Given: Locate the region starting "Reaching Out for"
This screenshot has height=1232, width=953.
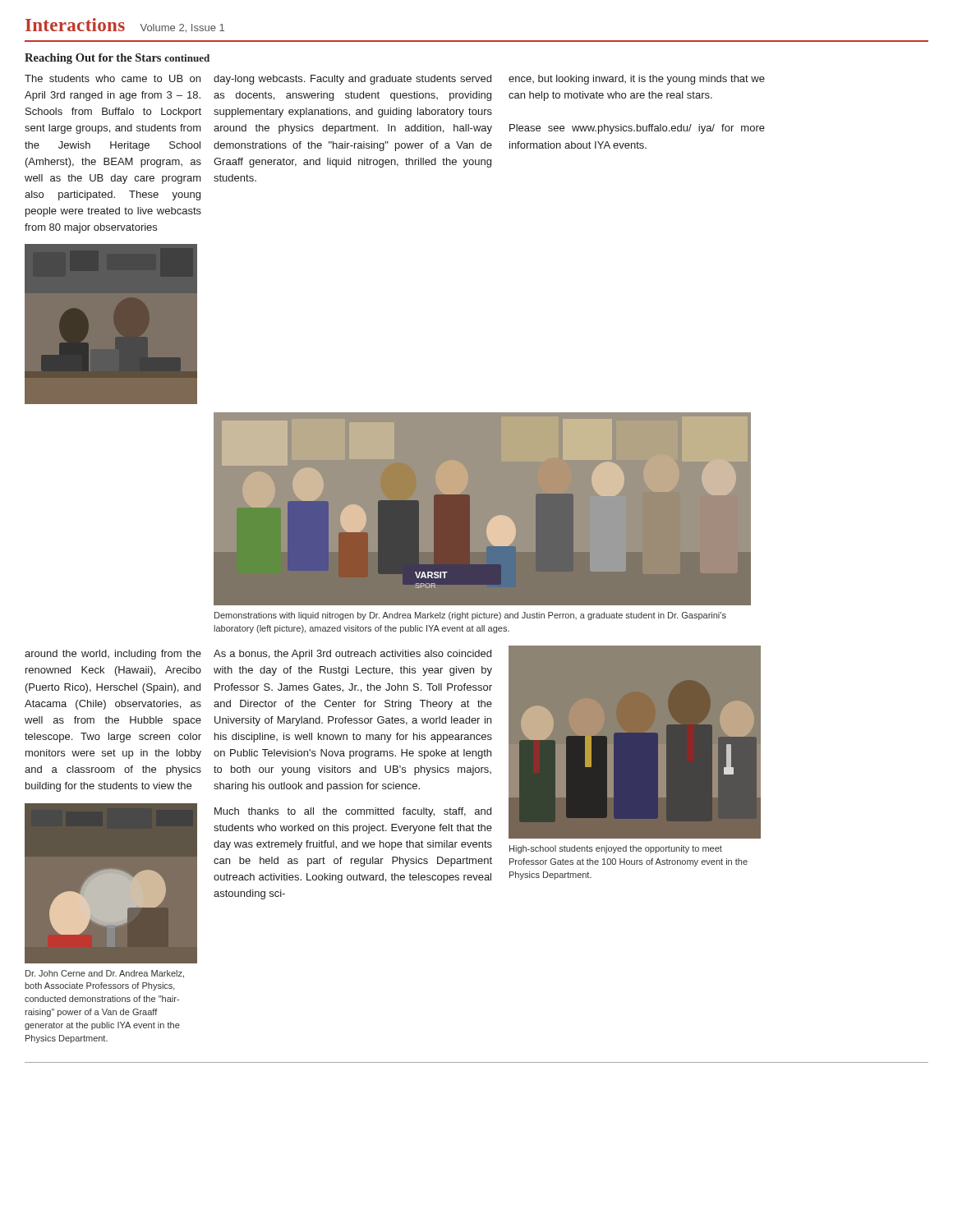Looking at the screenshot, I should click(x=117, y=57).
